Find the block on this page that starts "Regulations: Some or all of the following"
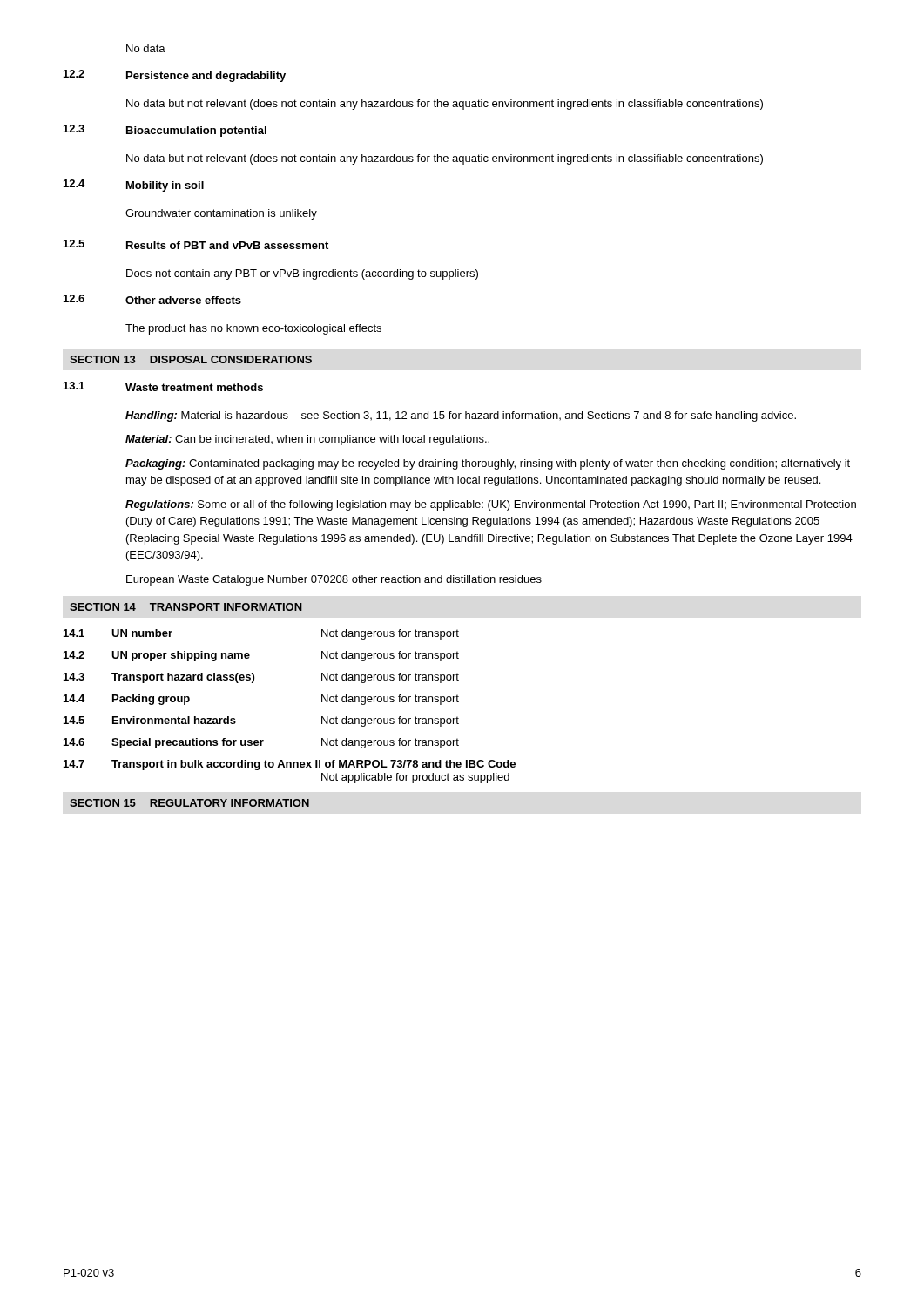 (x=491, y=529)
